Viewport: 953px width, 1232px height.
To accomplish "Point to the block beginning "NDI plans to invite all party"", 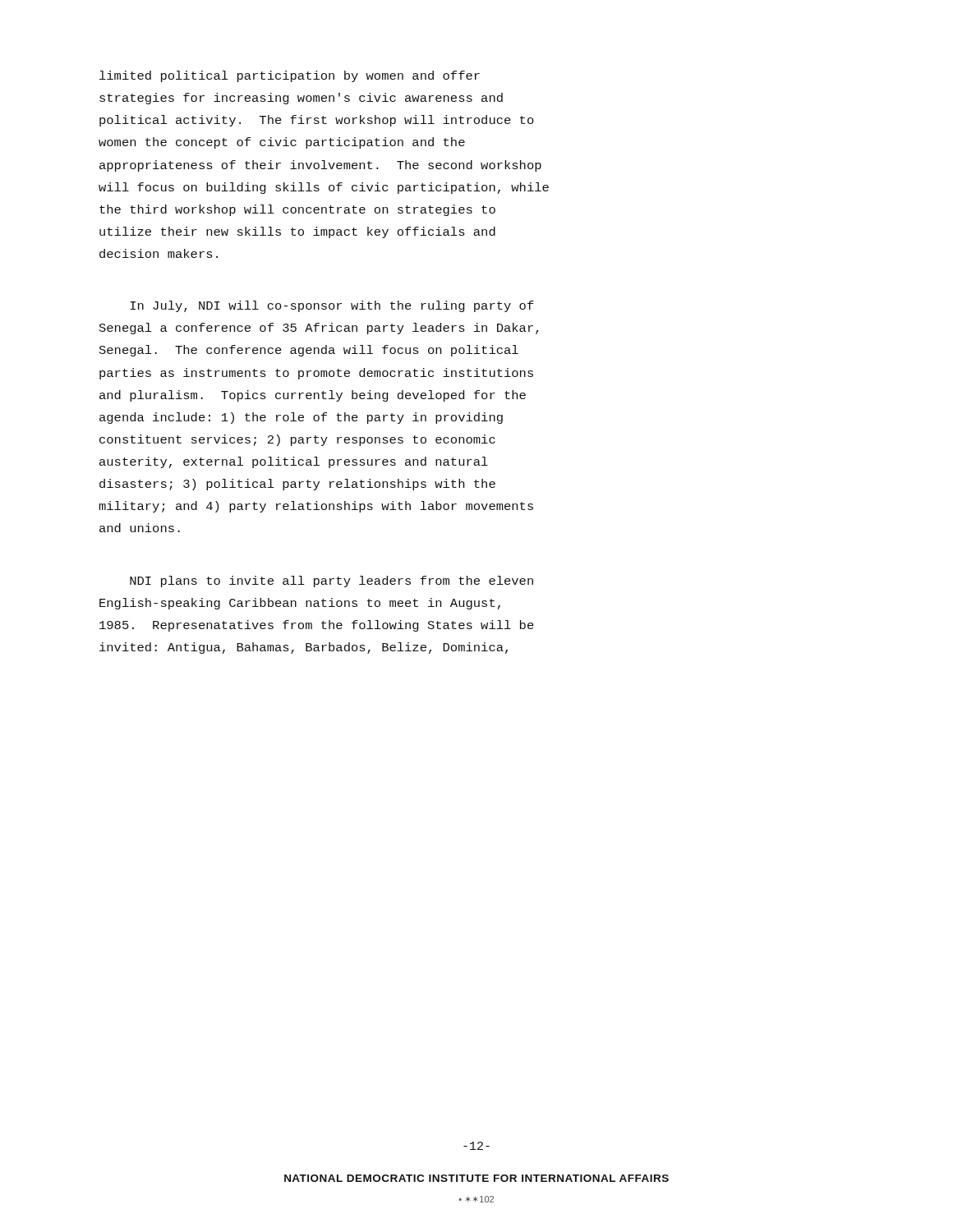I will pyautogui.click(x=476, y=615).
